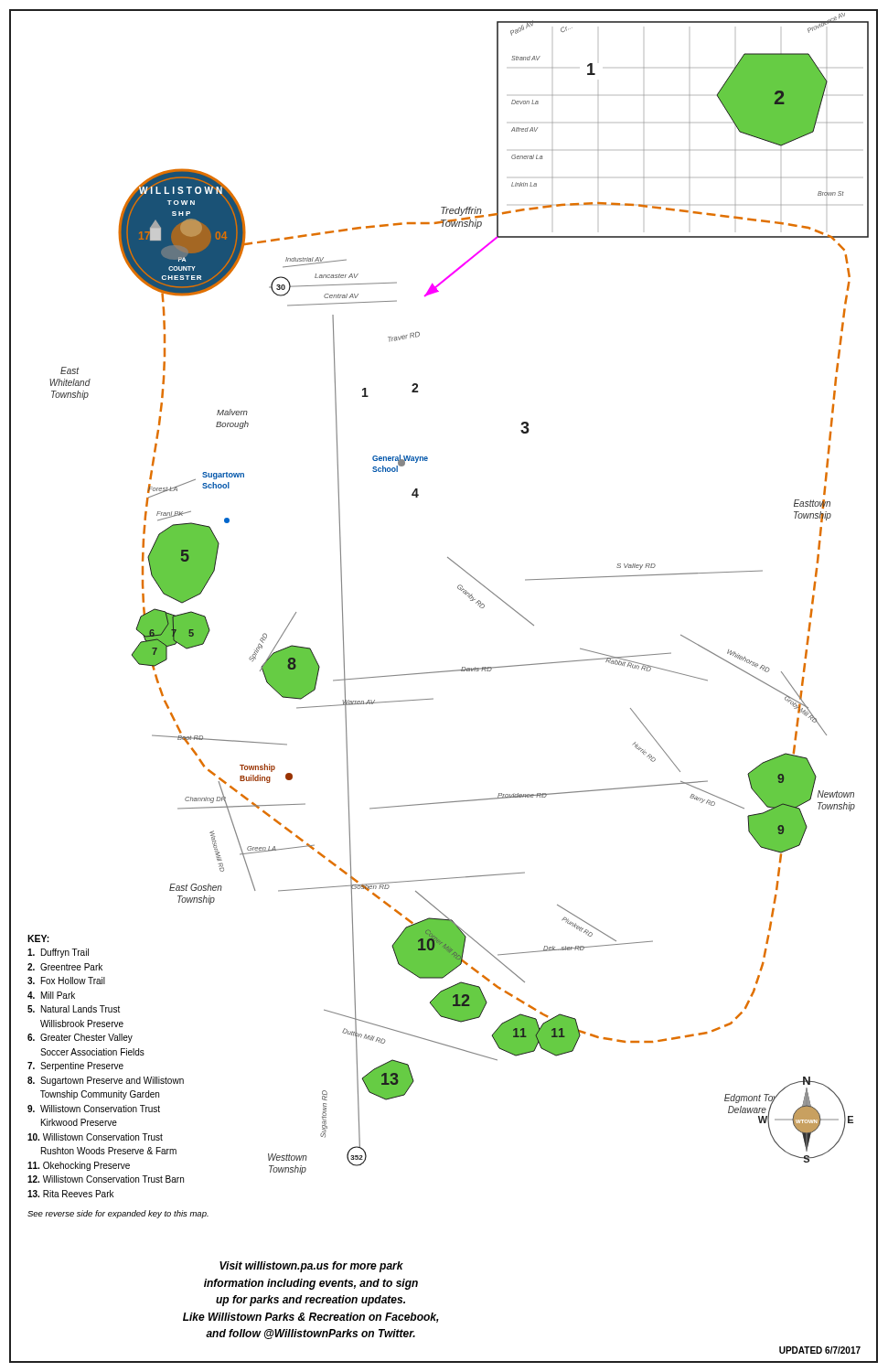Screen dimensions: 1372x888
Task: Select the map
Action: 444,607
